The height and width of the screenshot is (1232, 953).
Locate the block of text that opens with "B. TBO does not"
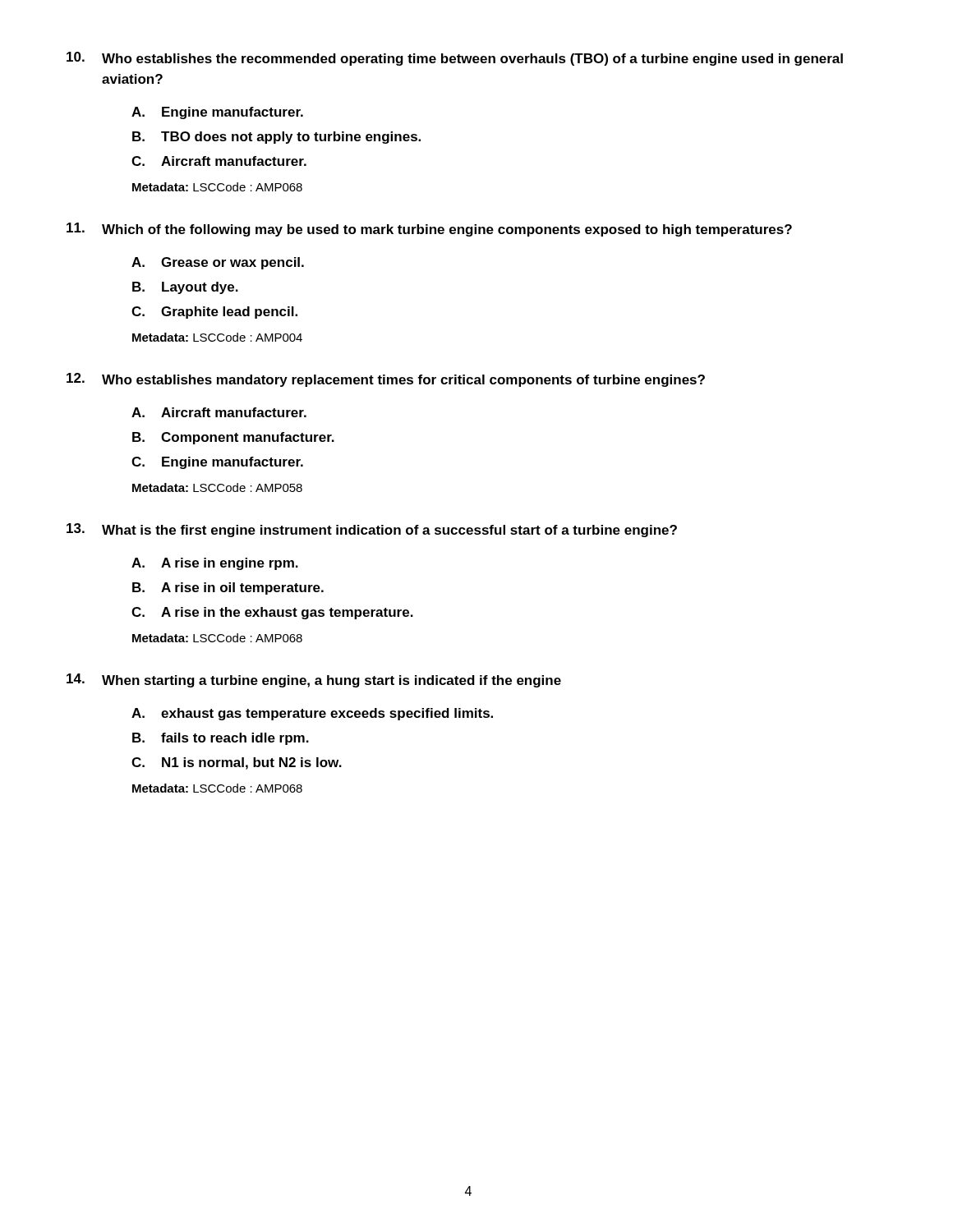(x=277, y=137)
